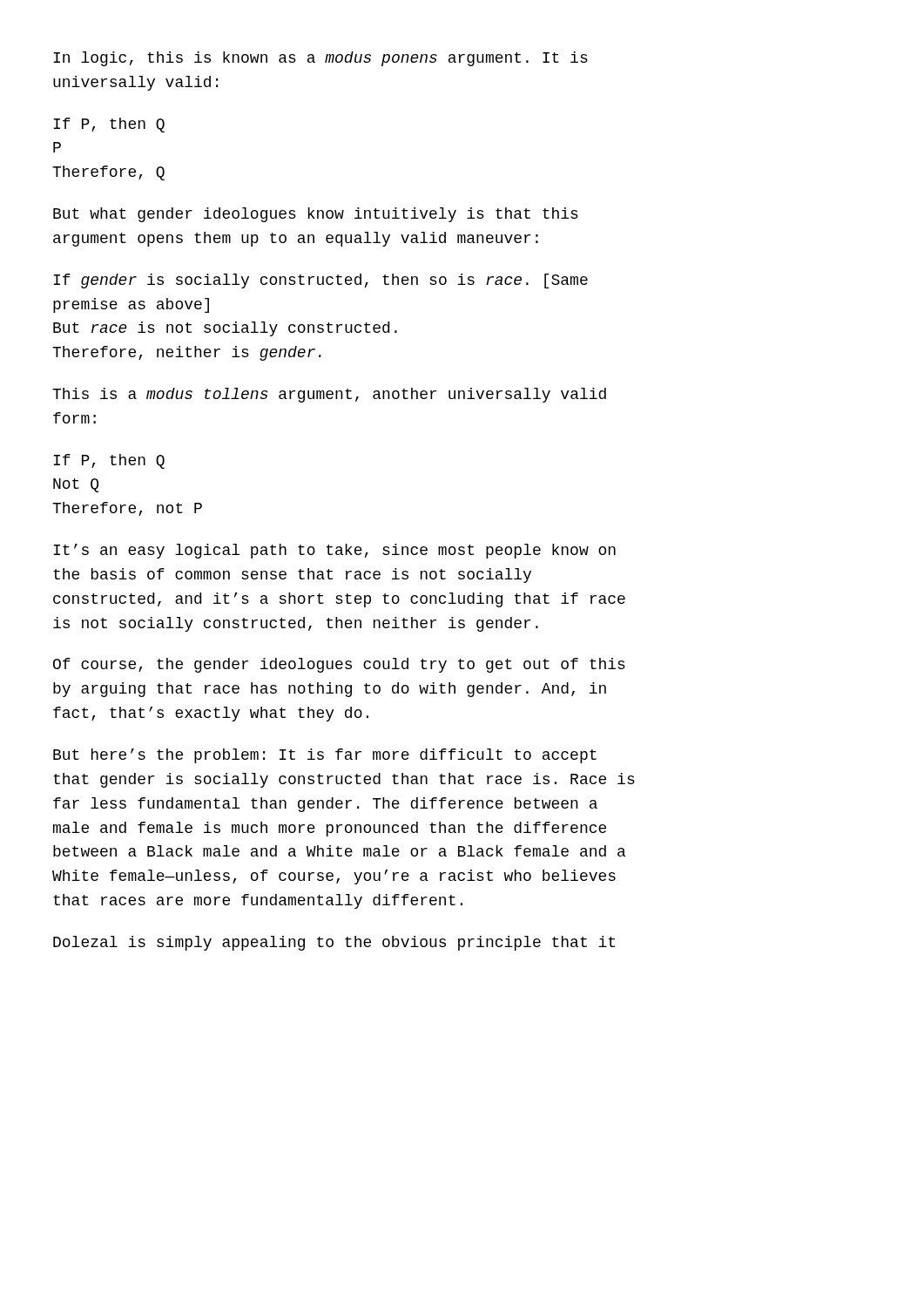Find the text block that says "But what gender ideologues know intuitively is that"
This screenshot has height=1307, width=924.
click(462, 227)
